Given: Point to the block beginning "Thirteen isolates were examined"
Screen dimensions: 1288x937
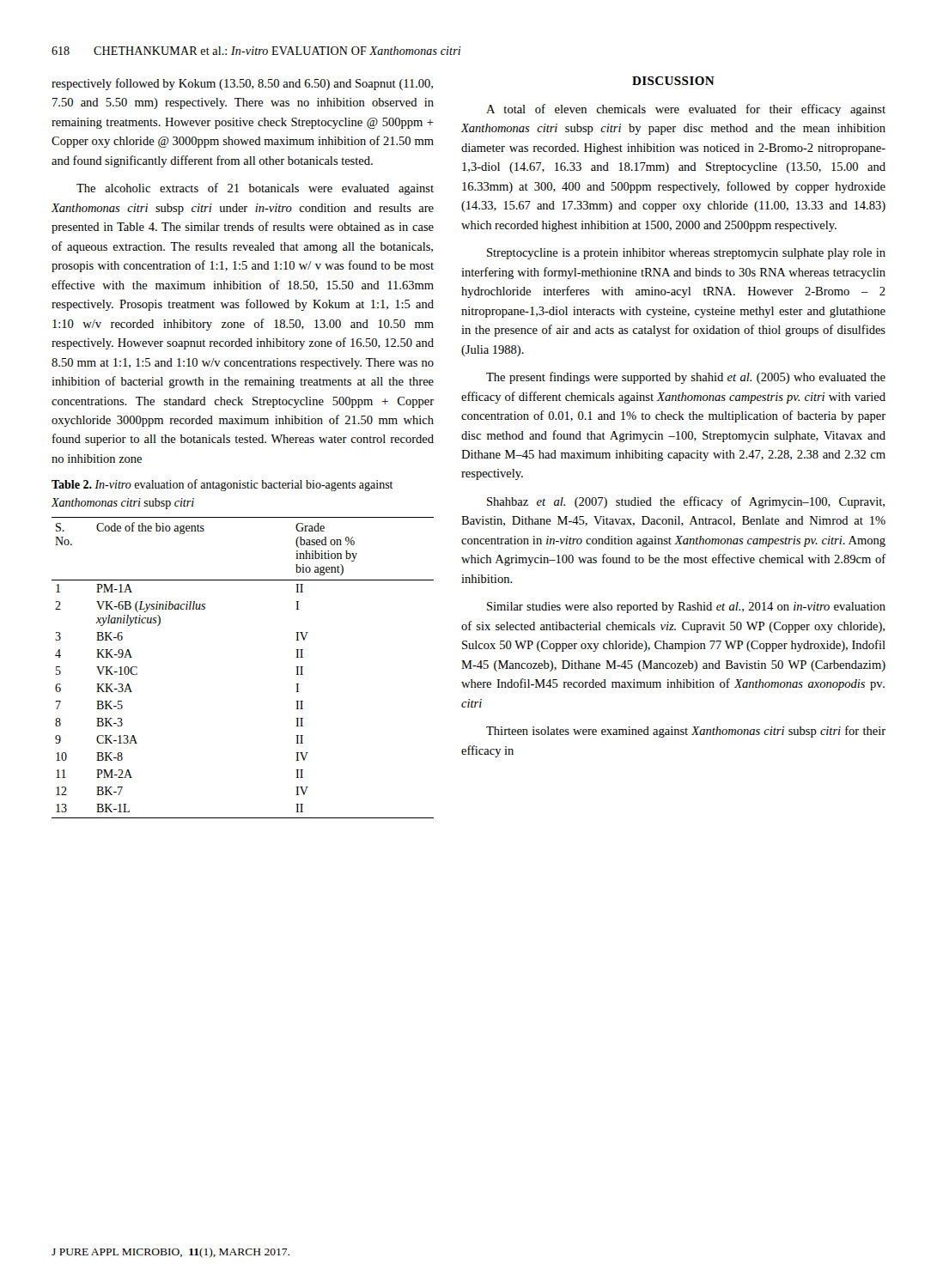Looking at the screenshot, I should click(x=673, y=741).
